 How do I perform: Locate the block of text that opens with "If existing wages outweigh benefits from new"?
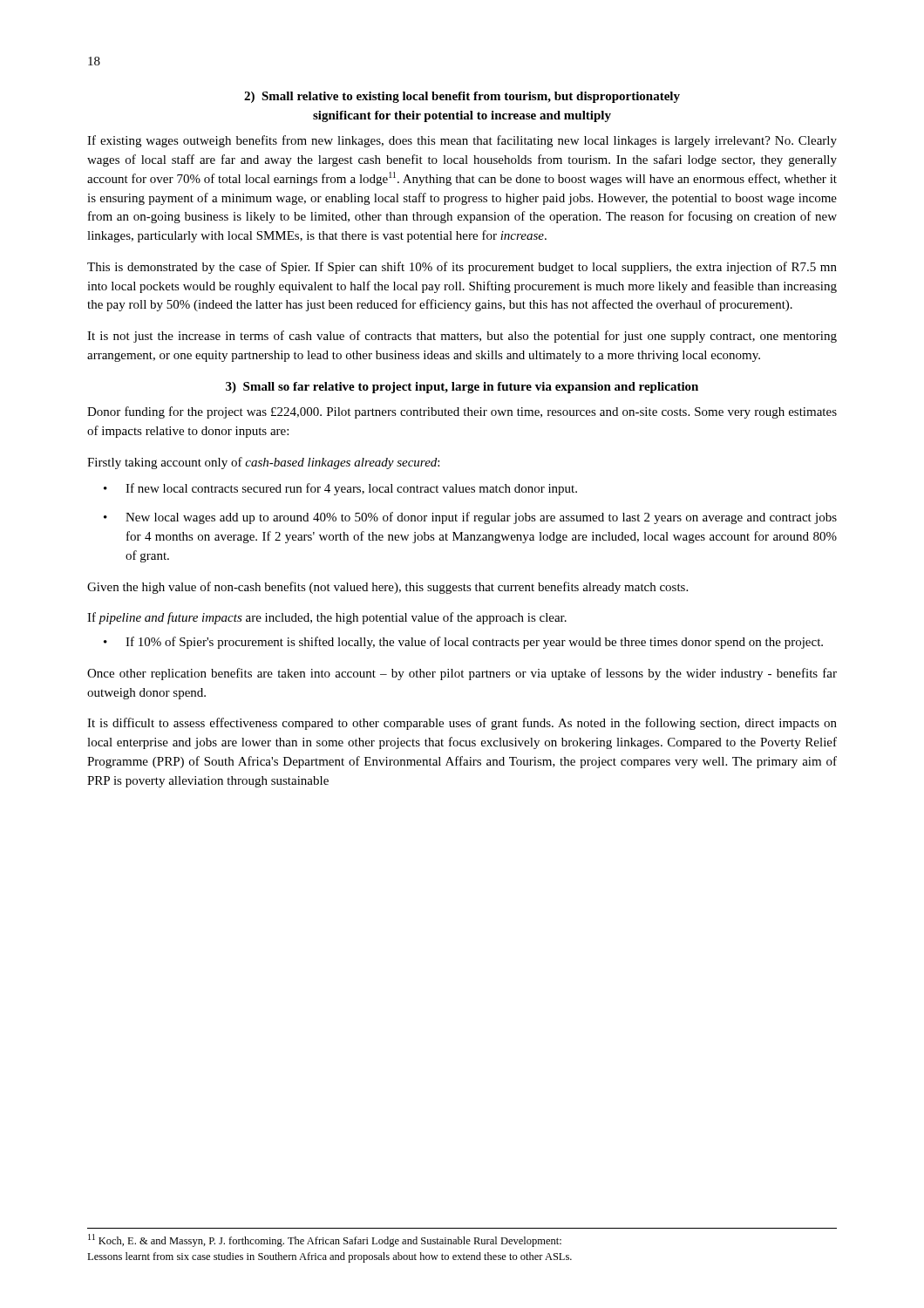pos(462,188)
